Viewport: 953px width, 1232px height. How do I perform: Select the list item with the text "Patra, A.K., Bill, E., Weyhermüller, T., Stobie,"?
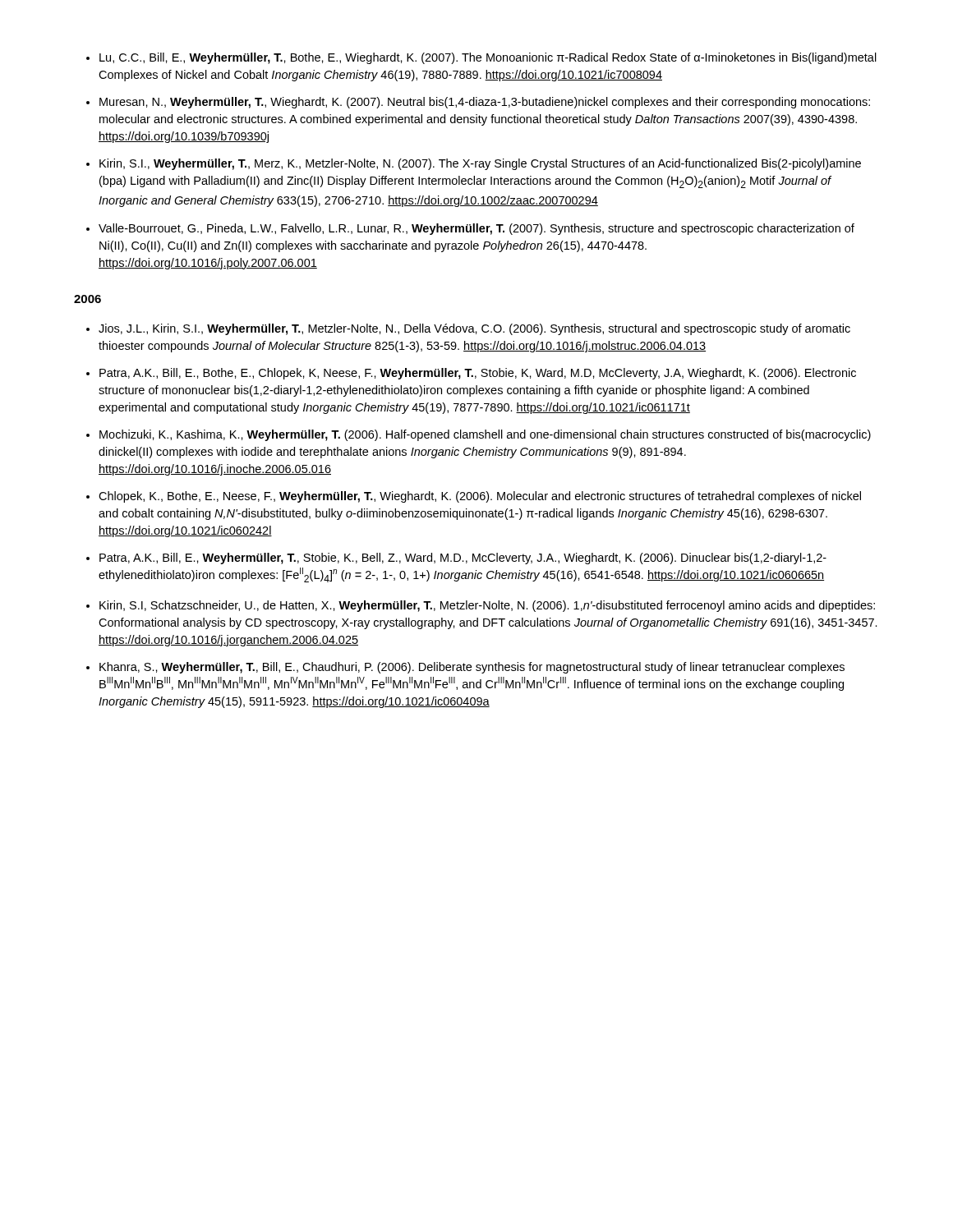[463, 568]
